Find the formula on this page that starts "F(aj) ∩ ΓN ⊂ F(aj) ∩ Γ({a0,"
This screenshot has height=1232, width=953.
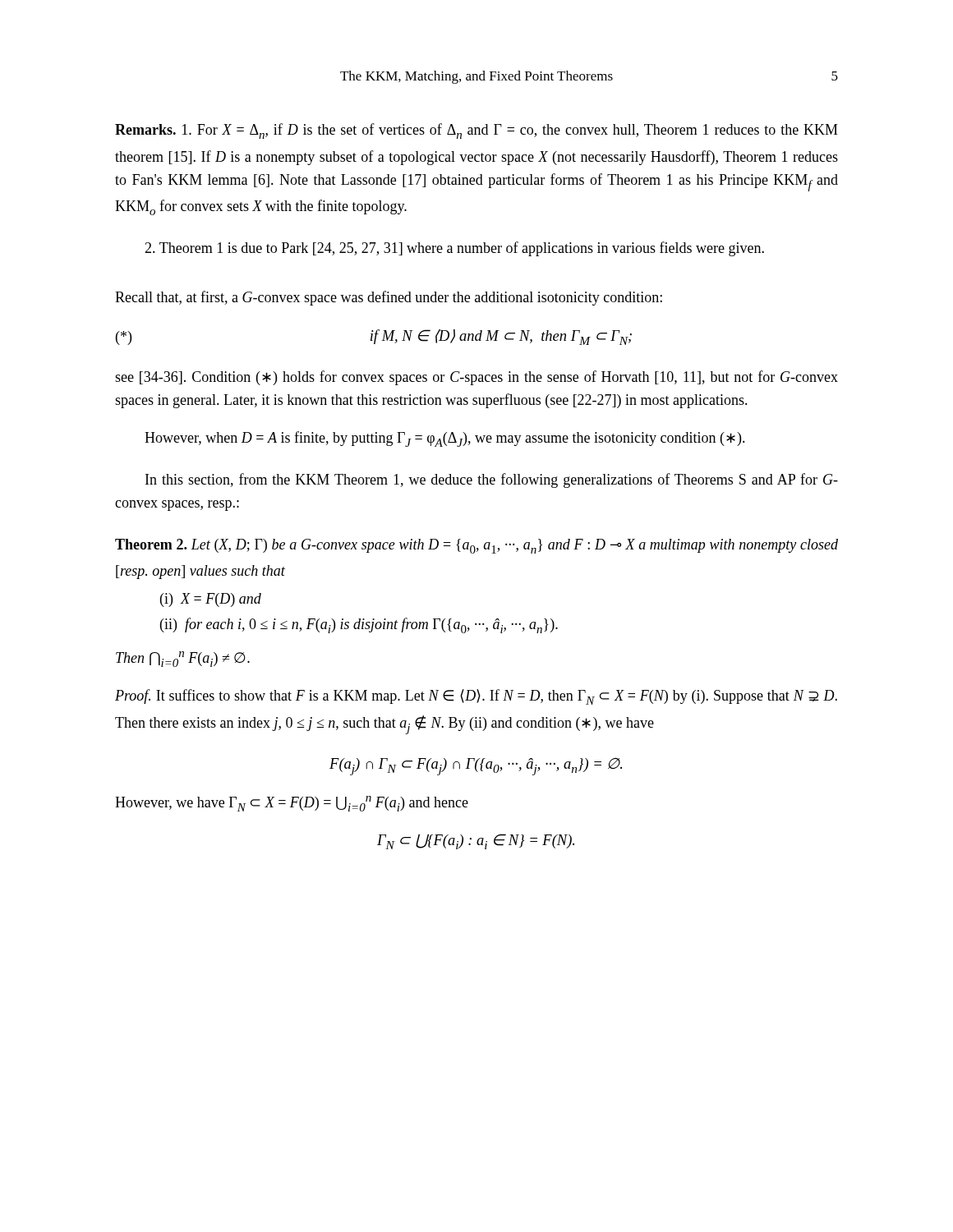(x=476, y=765)
